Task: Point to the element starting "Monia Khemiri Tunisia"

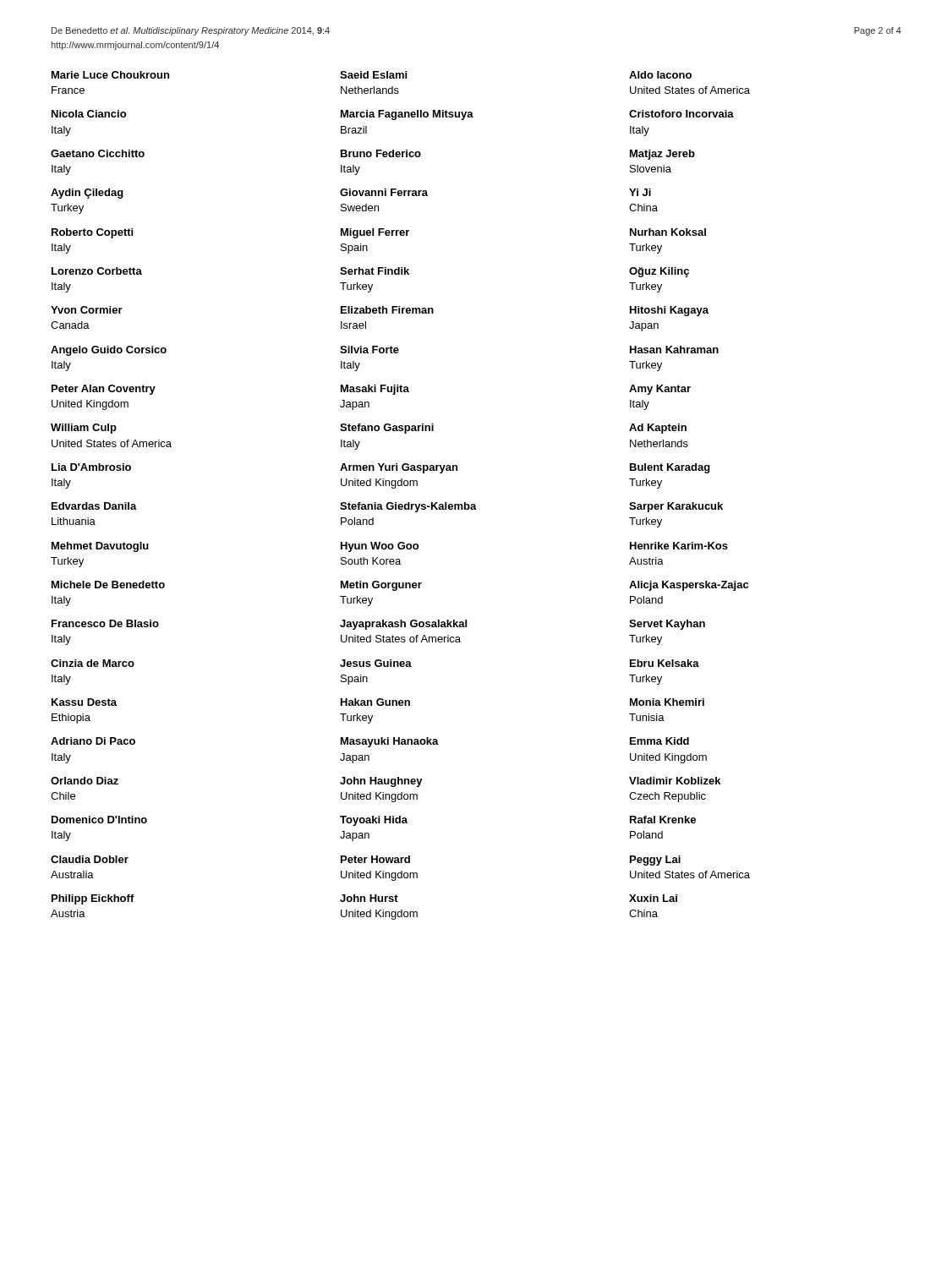Action: tap(667, 702)
